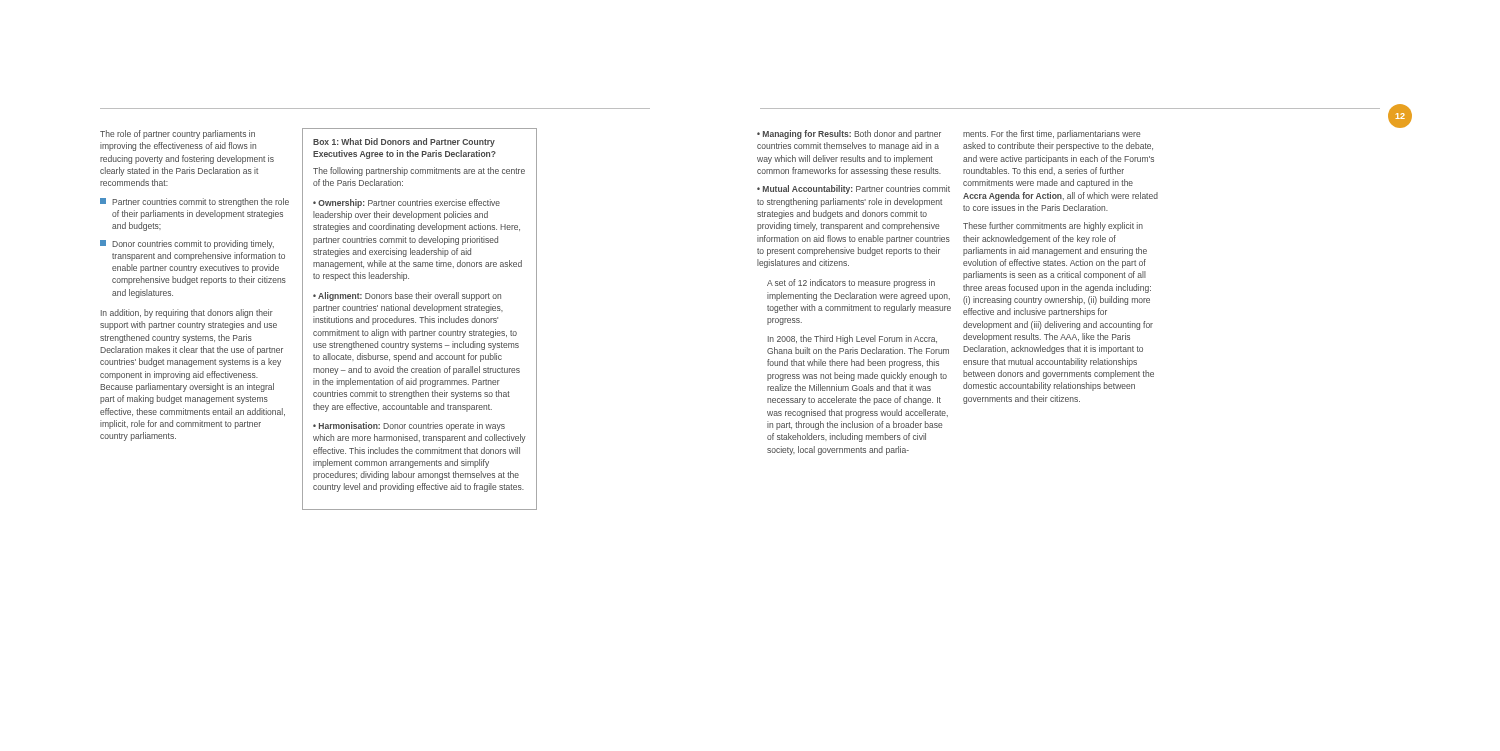Image resolution: width=1500 pixels, height=751 pixels.
Task: Locate the block of text that opens with "• Alignment: Donors base their overall"
Action: coord(416,351)
